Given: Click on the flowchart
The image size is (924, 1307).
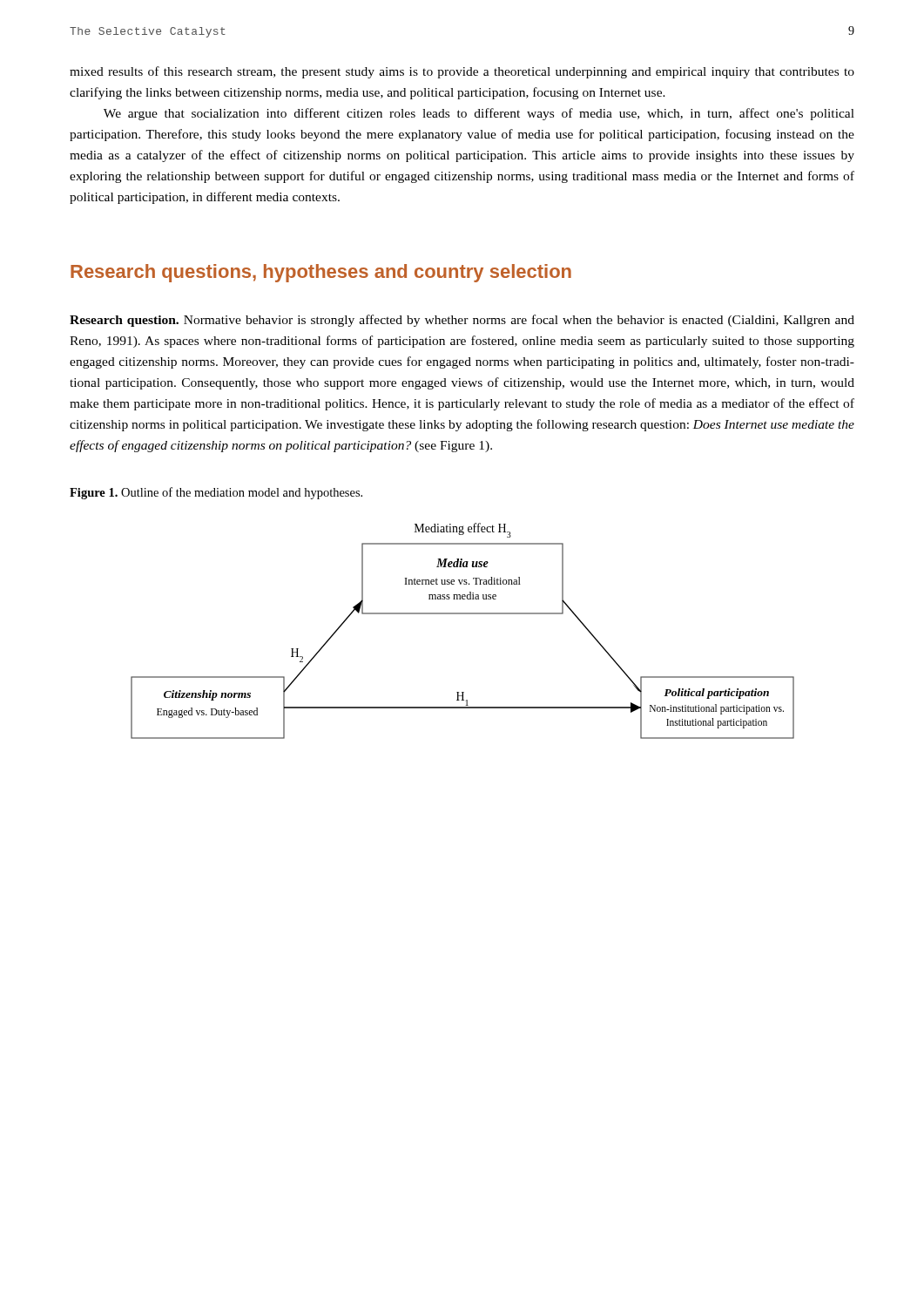Looking at the screenshot, I should click(x=462, y=648).
